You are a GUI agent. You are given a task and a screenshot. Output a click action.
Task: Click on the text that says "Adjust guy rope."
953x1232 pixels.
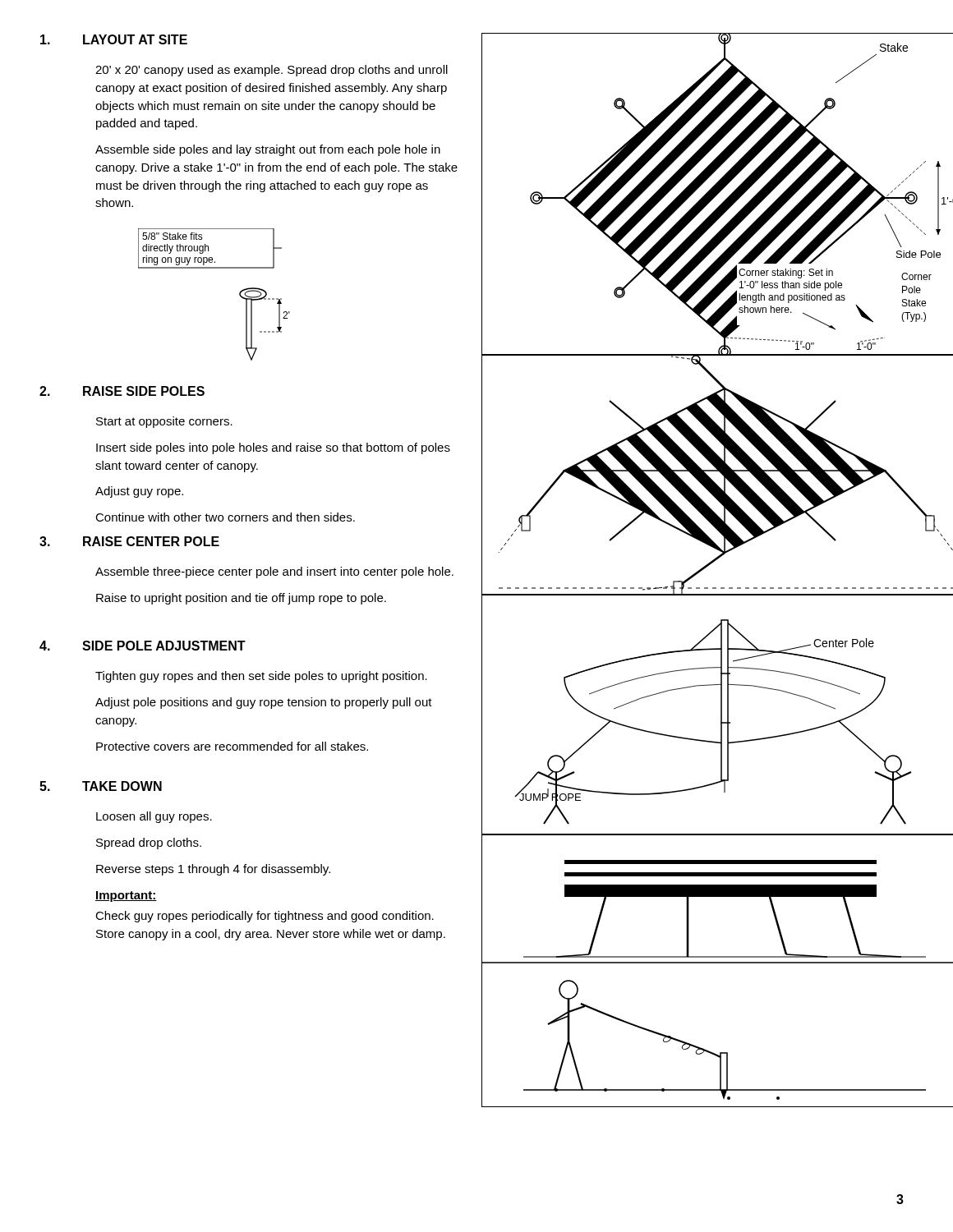pos(140,491)
